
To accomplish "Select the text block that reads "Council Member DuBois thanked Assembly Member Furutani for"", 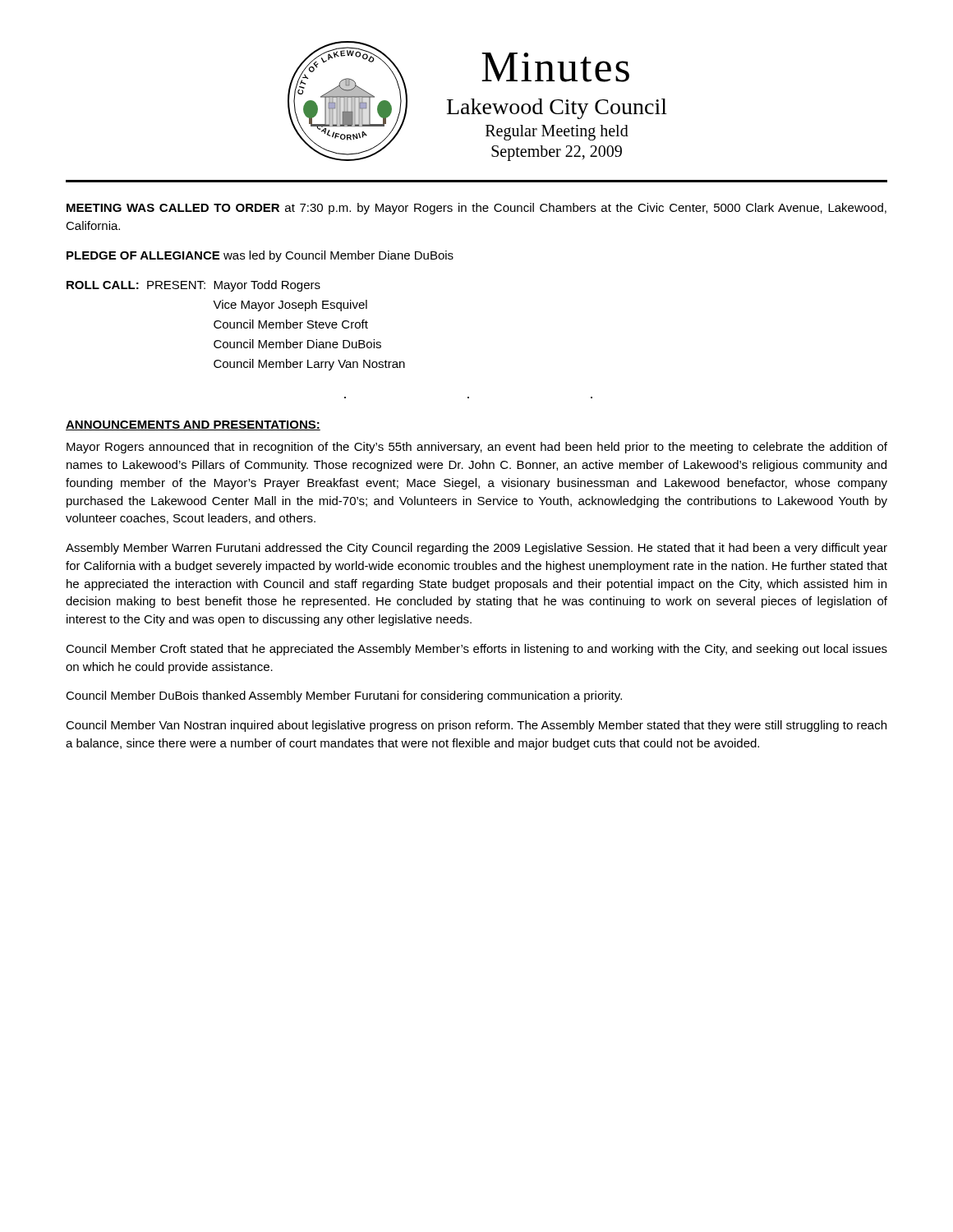I will pos(344,695).
